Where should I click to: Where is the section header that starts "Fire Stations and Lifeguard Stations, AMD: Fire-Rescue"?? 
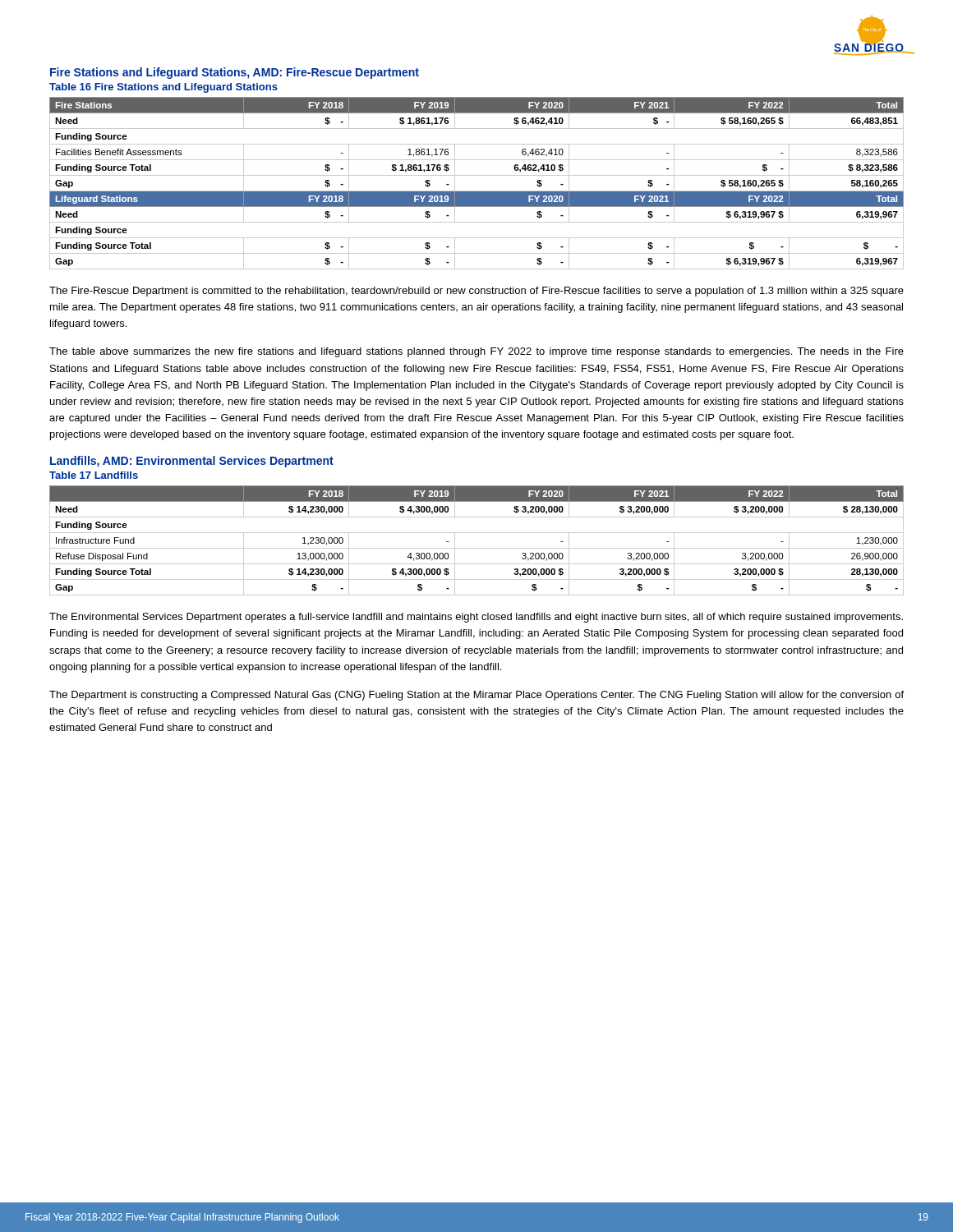[x=234, y=72]
